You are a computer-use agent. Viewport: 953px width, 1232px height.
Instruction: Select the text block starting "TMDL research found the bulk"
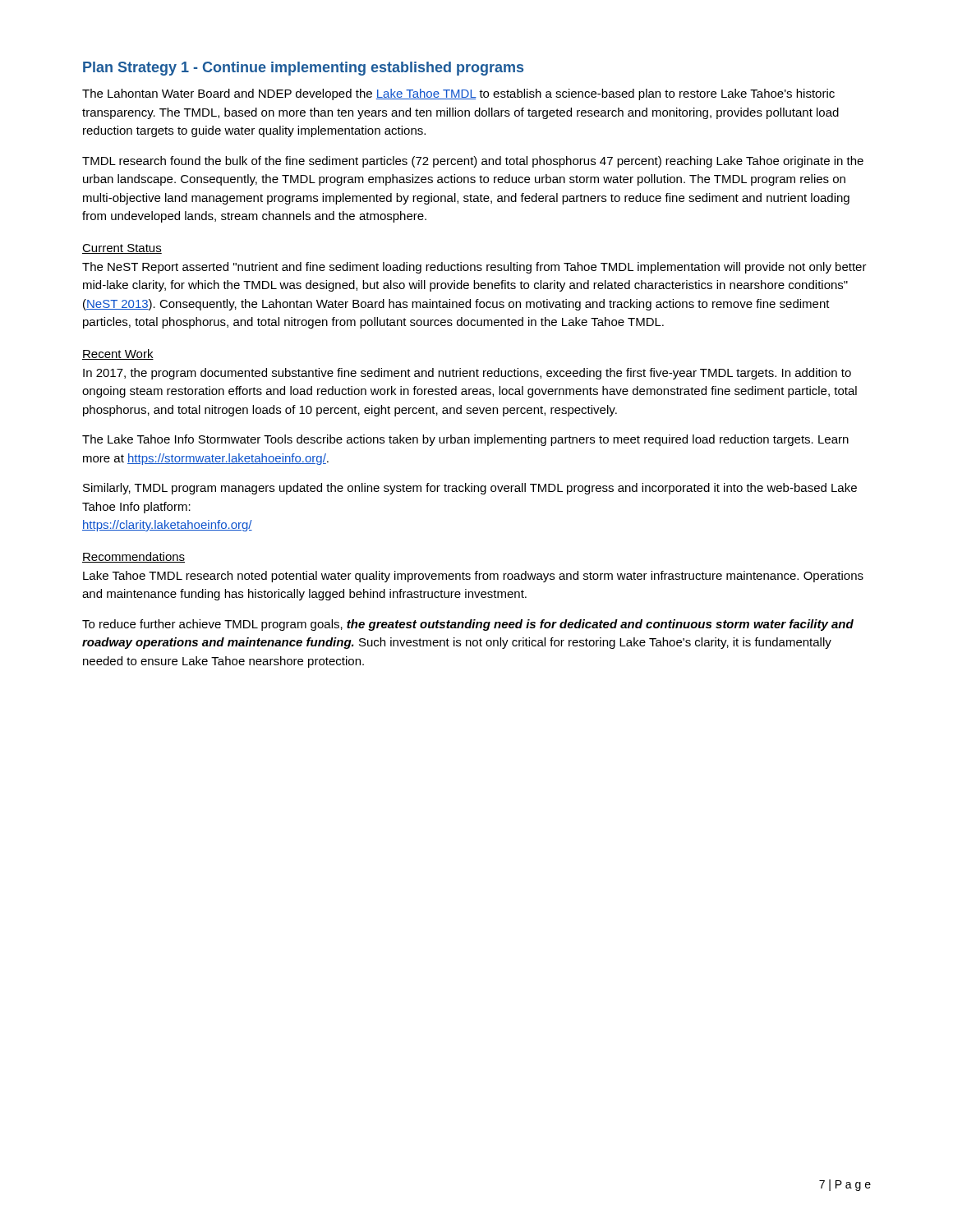pos(473,188)
